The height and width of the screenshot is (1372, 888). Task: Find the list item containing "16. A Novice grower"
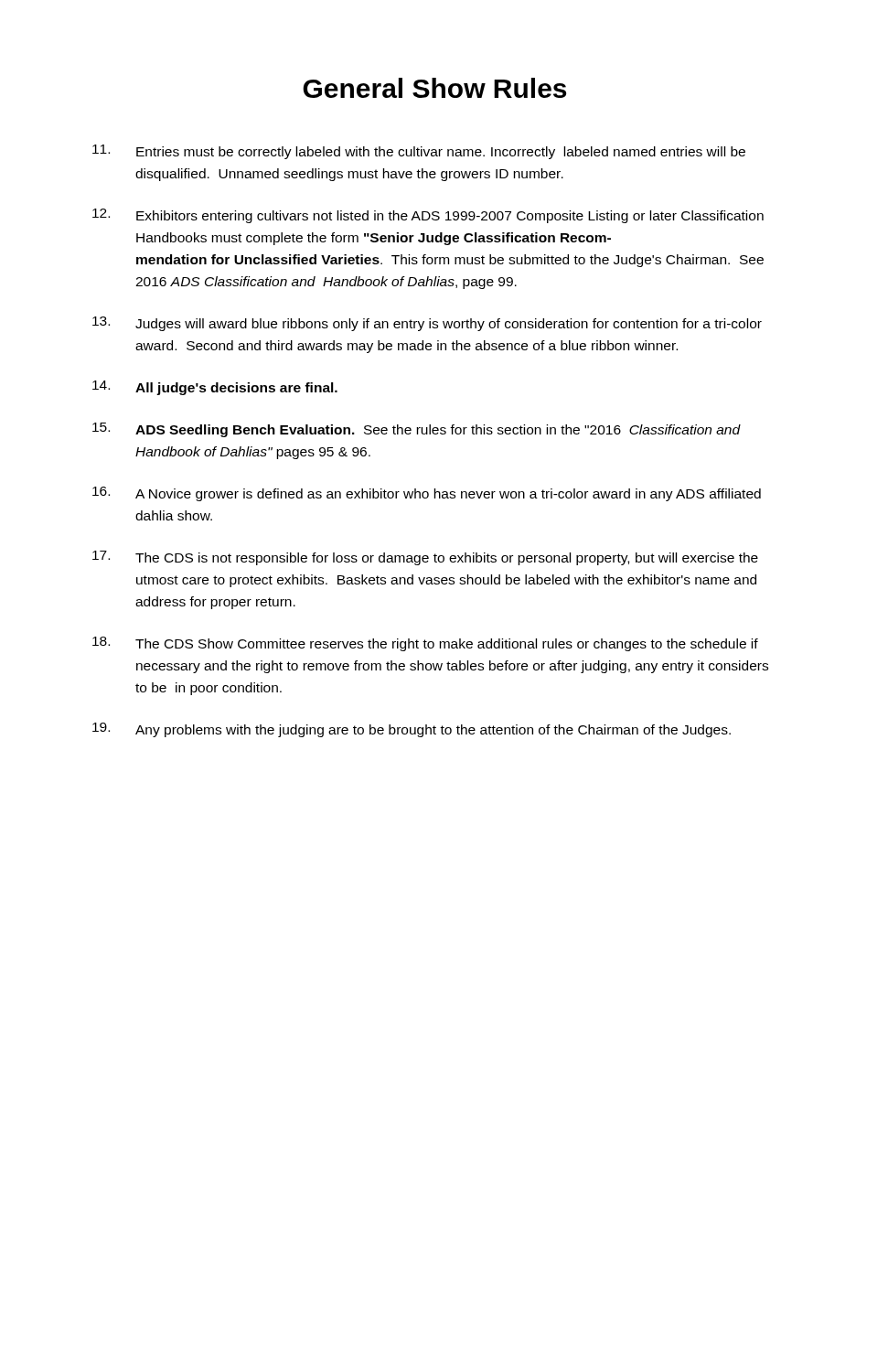[x=435, y=505]
